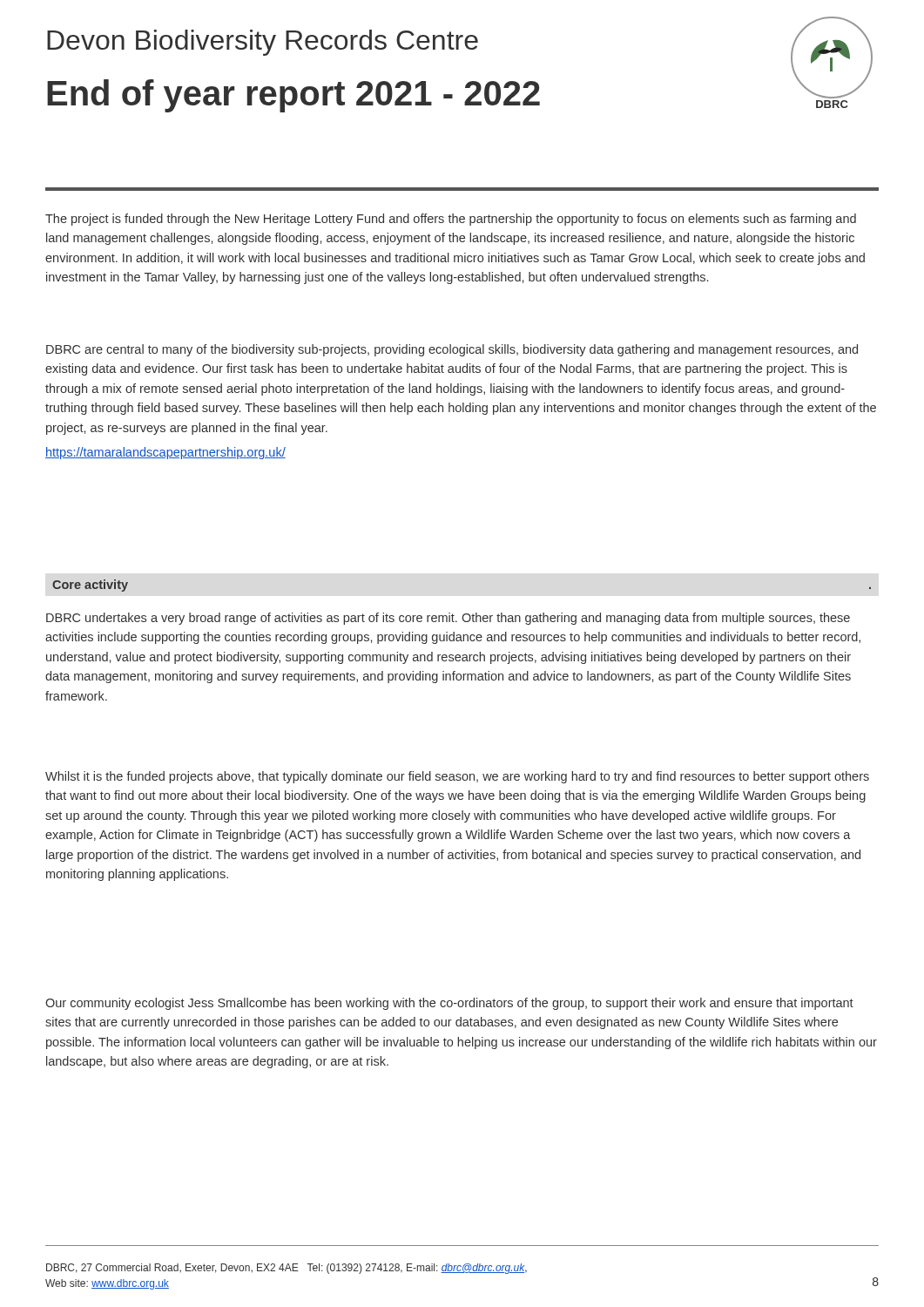This screenshot has height=1307, width=924.
Task: Find "Core activity." on this page
Action: tap(88, 585)
